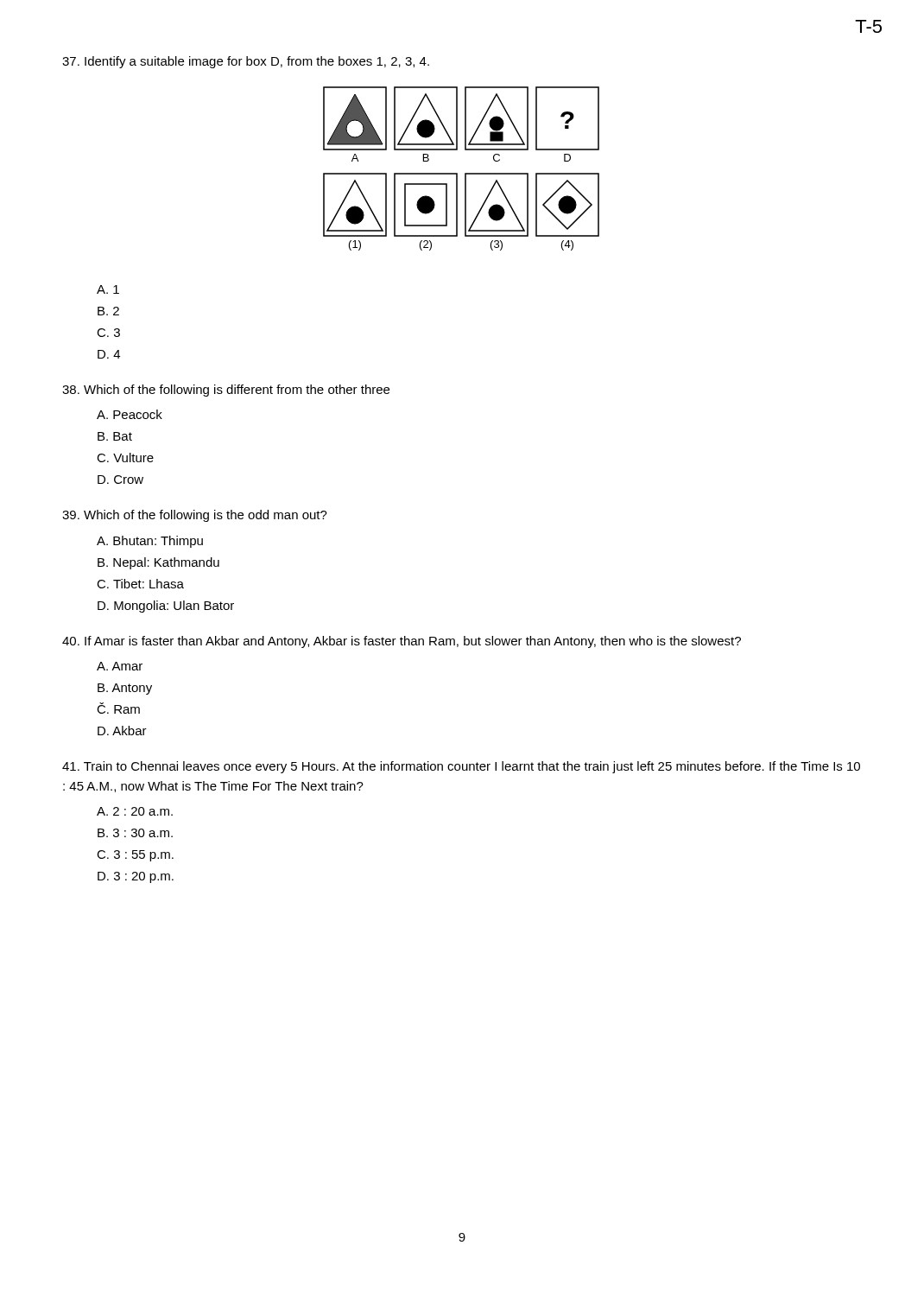Find the list item containing "C. Tibet: Lhasa"
The height and width of the screenshot is (1296, 924).
click(140, 583)
